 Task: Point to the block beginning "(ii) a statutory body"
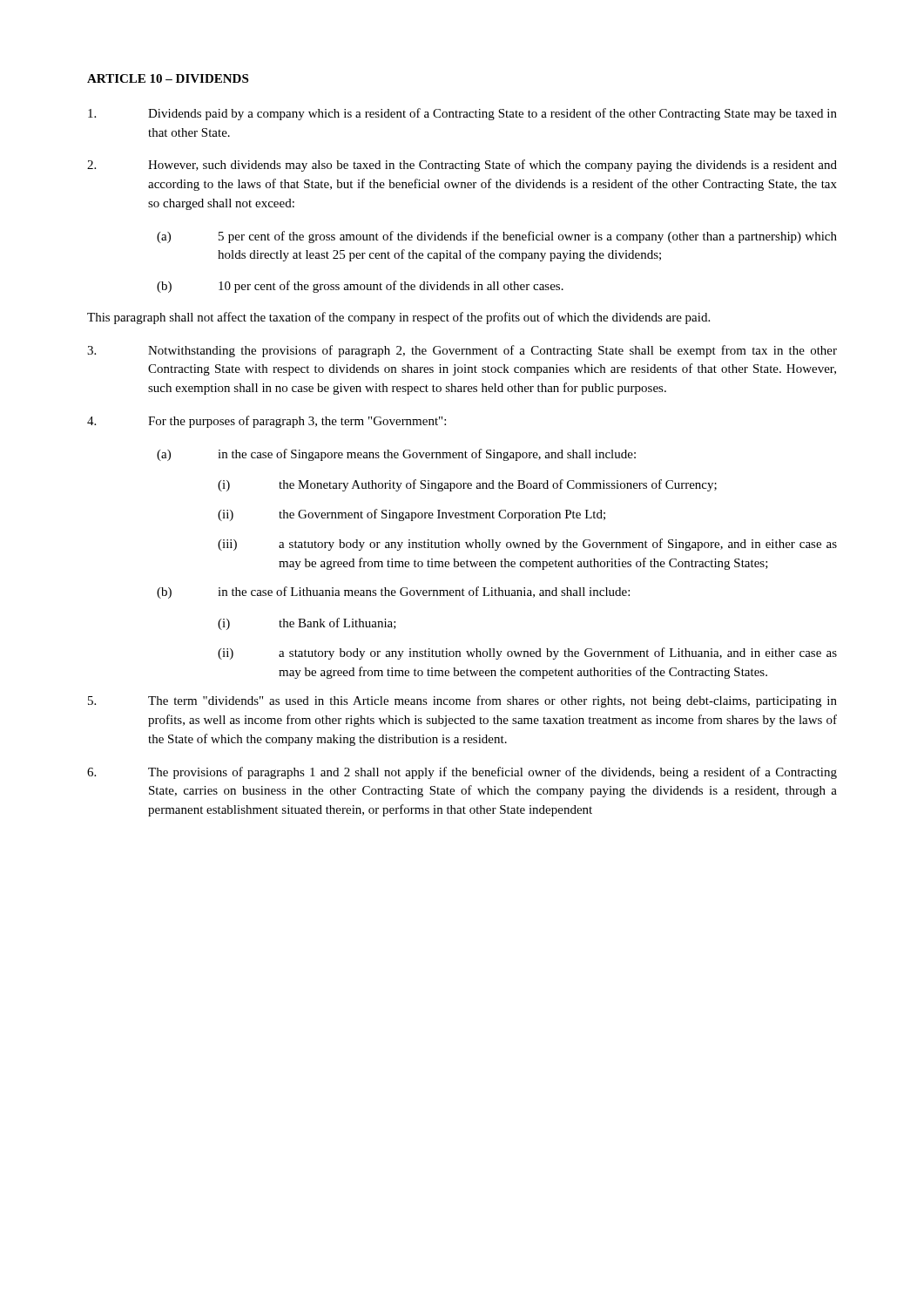tap(527, 663)
